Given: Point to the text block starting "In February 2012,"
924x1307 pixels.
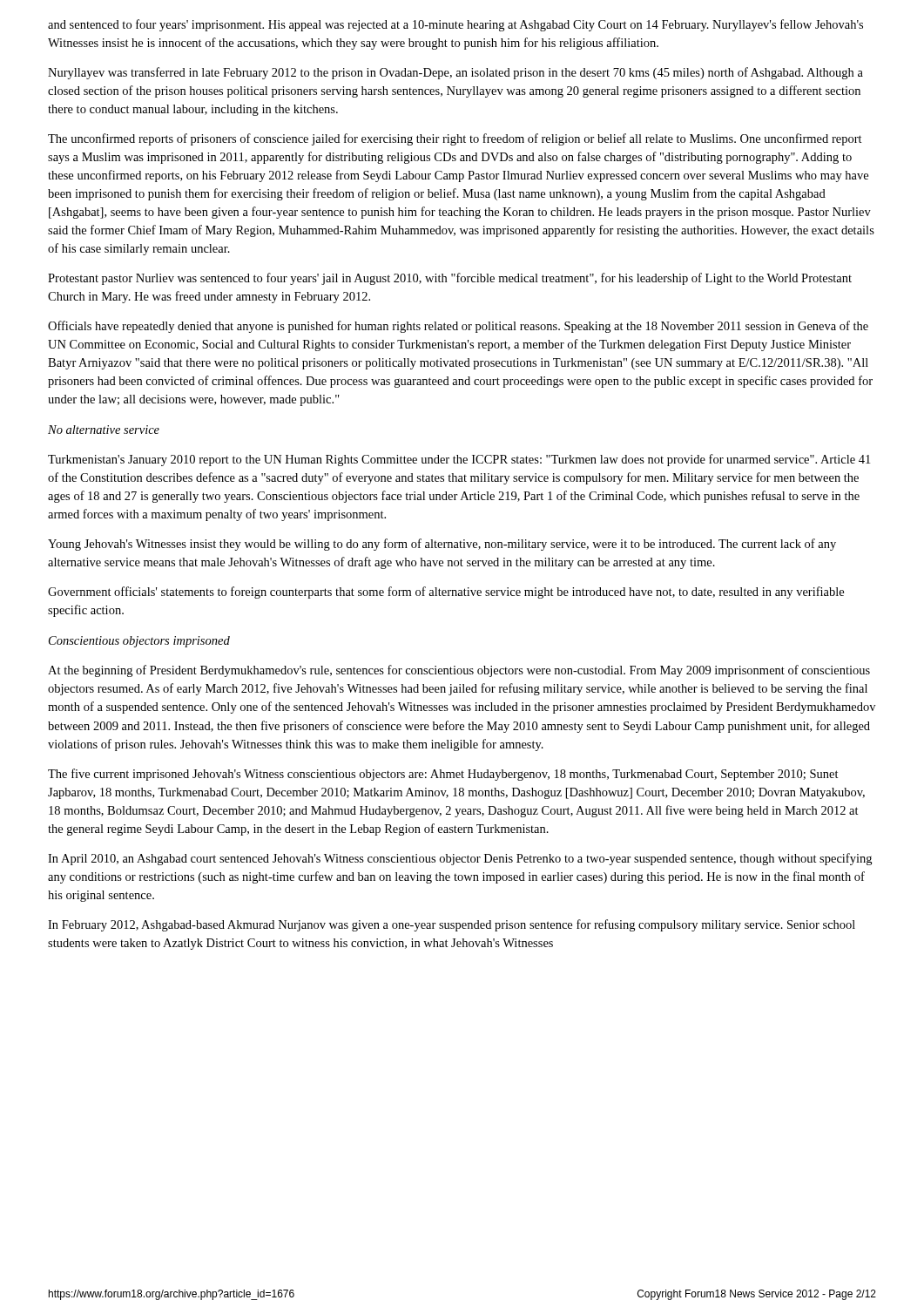Looking at the screenshot, I should click(x=462, y=934).
